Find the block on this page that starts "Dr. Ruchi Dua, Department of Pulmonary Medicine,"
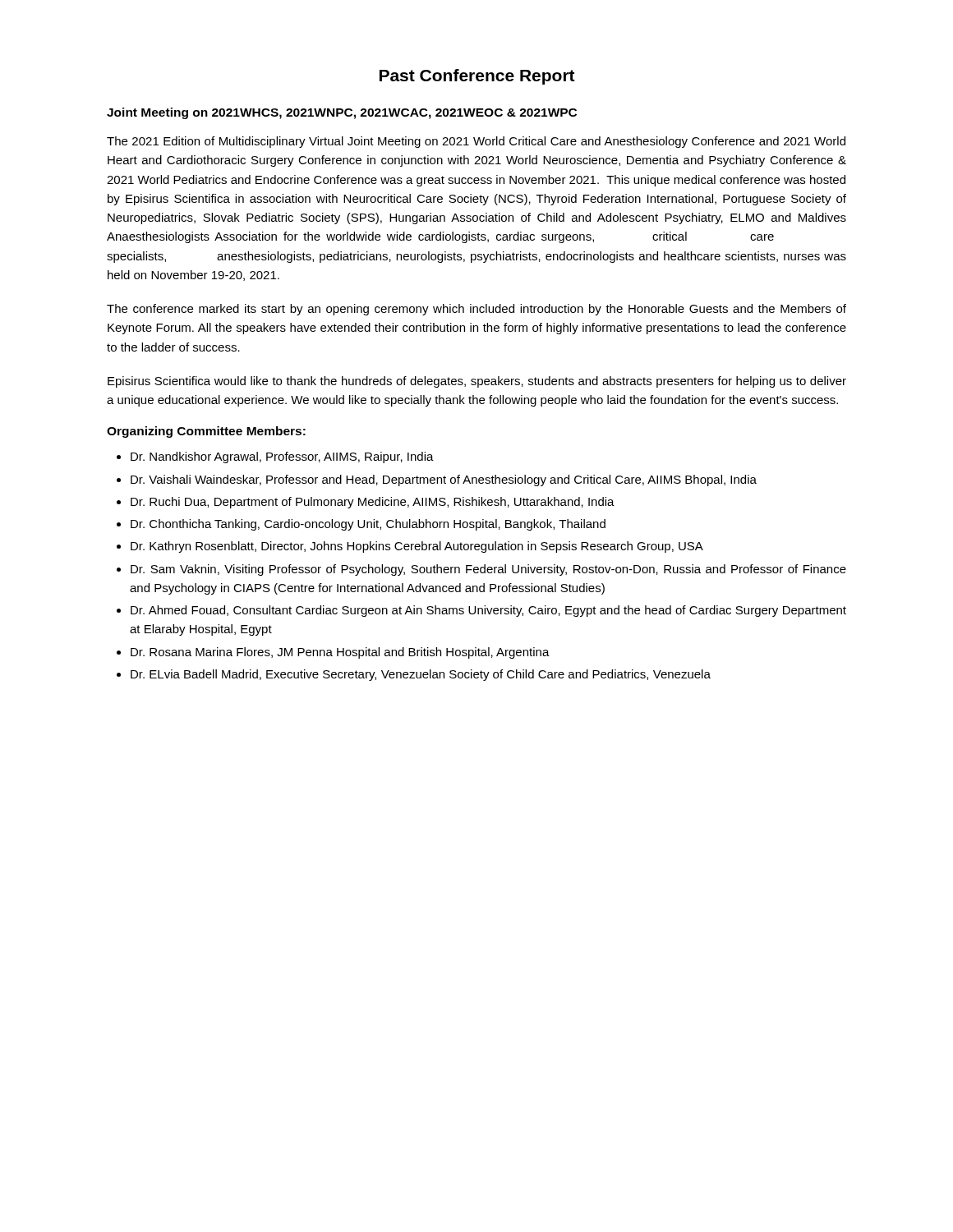953x1232 pixels. tap(372, 501)
